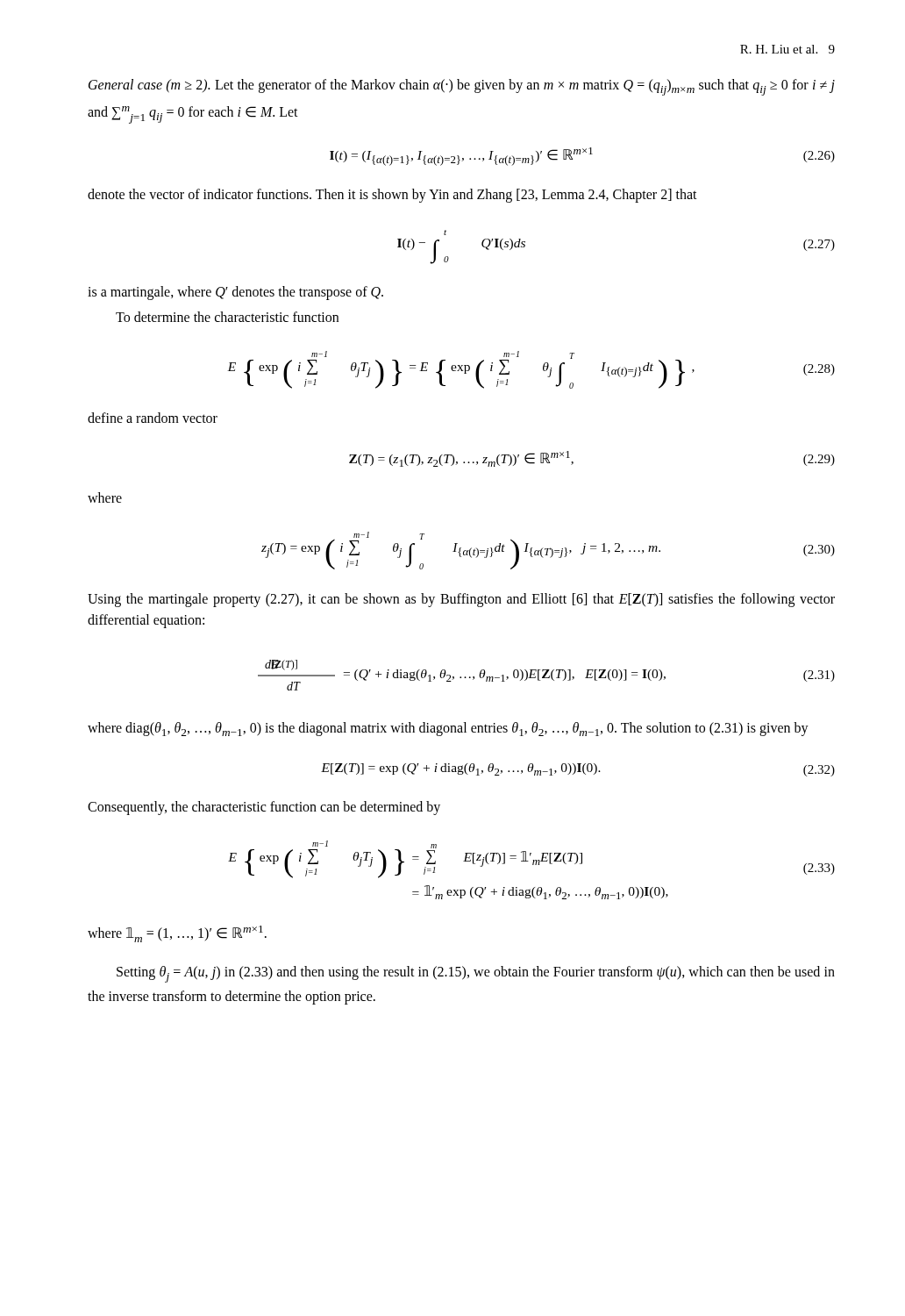The width and height of the screenshot is (905, 1316).
Task: Locate the formula that opens with "I(t) − ∫"
Action: 445,232
